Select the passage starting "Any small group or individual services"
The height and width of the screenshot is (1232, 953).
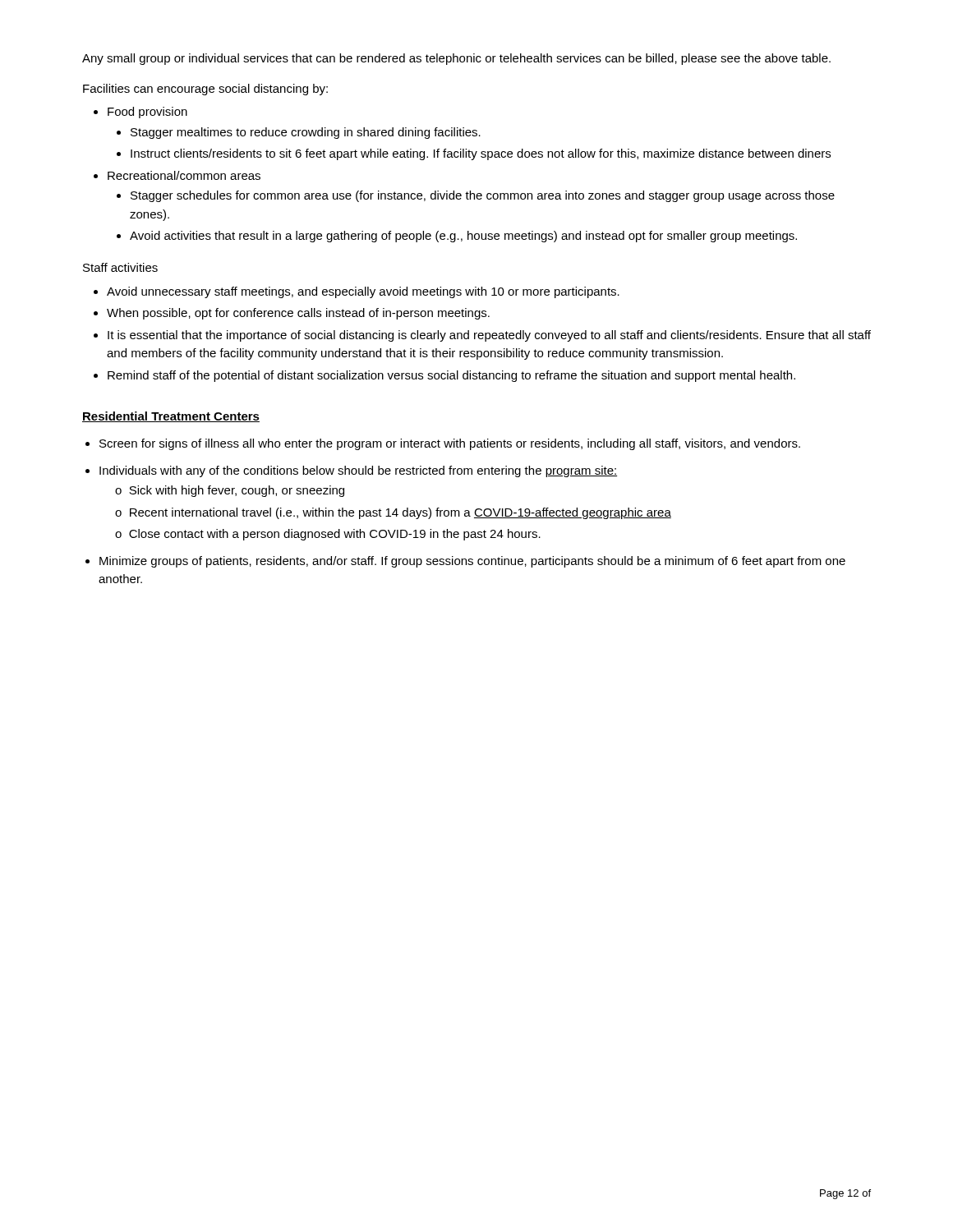click(457, 58)
